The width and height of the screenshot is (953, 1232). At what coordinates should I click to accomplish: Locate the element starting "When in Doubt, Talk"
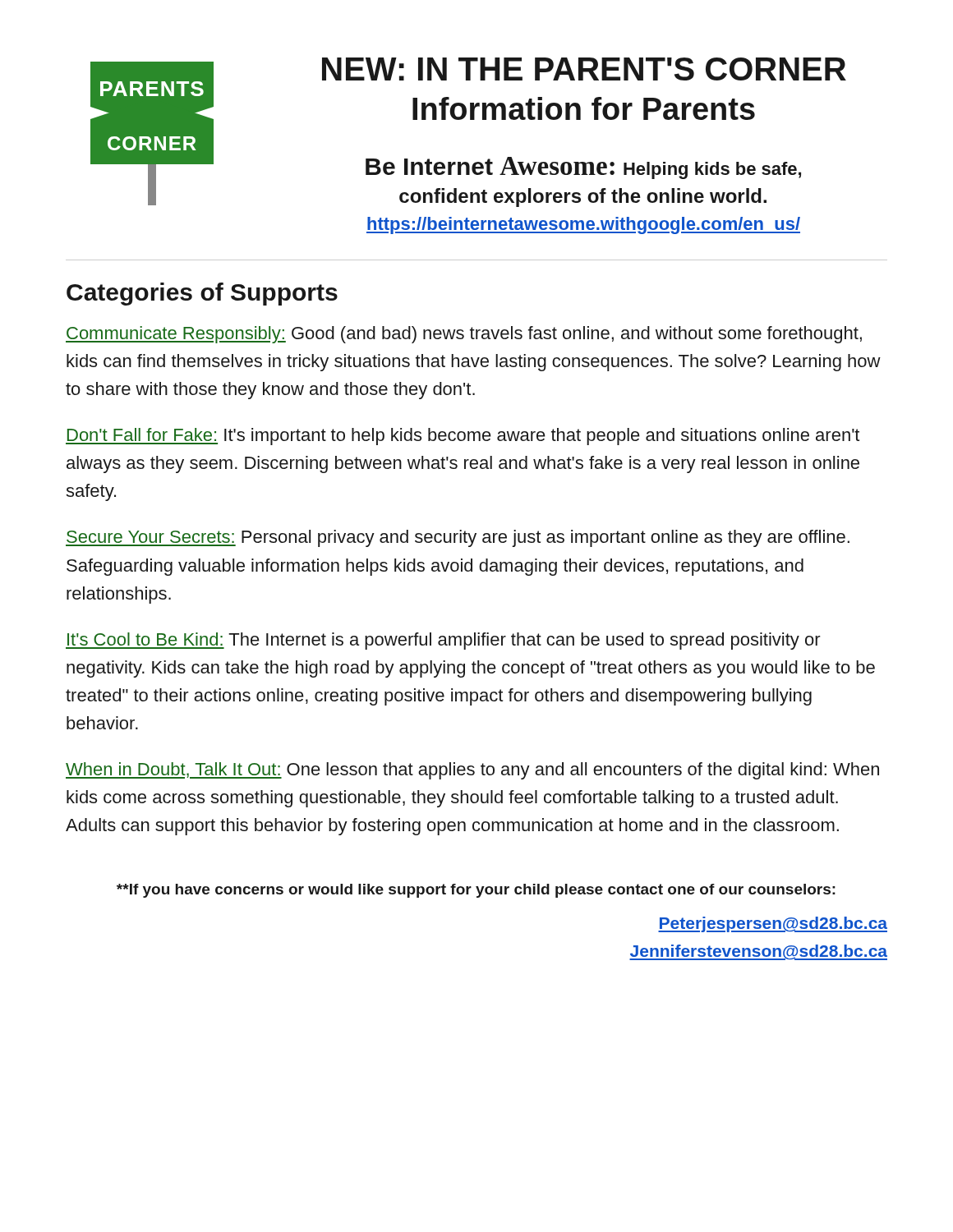coord(476,798)
